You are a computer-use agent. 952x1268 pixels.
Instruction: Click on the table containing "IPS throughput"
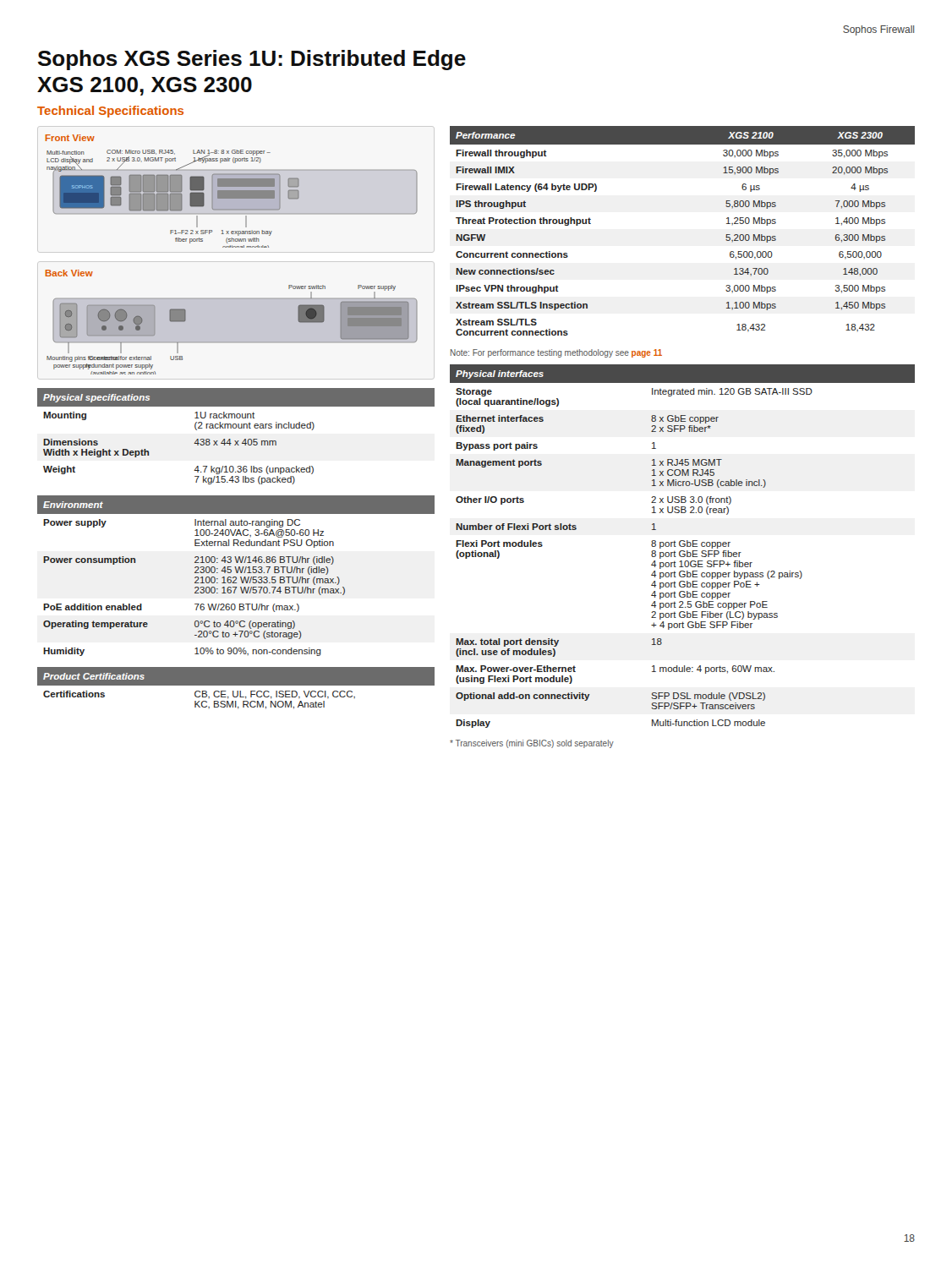point(682,234)
